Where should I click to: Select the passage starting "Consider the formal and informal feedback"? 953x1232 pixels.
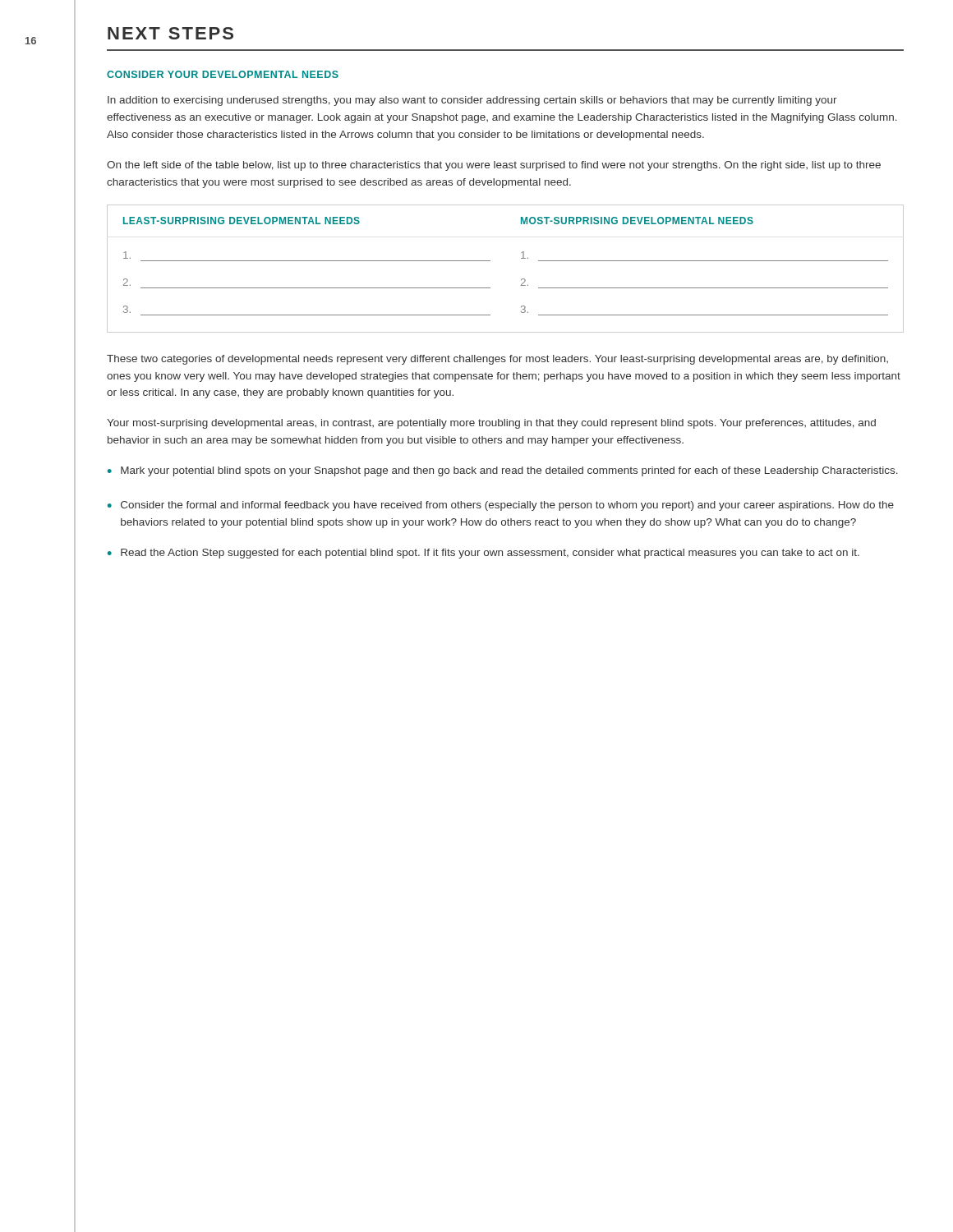pos(507,513)
